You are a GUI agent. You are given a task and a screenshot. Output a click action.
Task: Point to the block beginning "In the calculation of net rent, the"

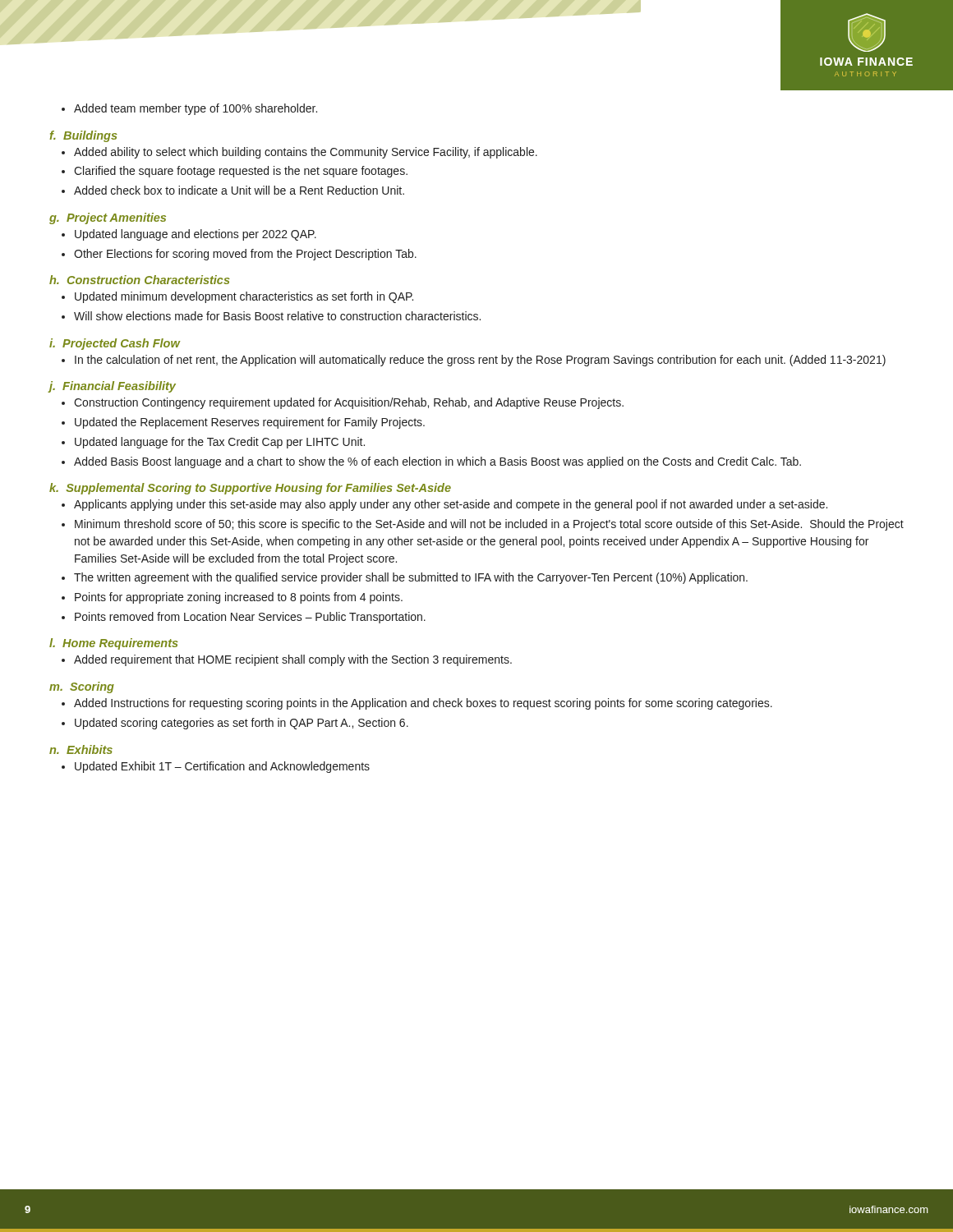(x=476, y=360)
